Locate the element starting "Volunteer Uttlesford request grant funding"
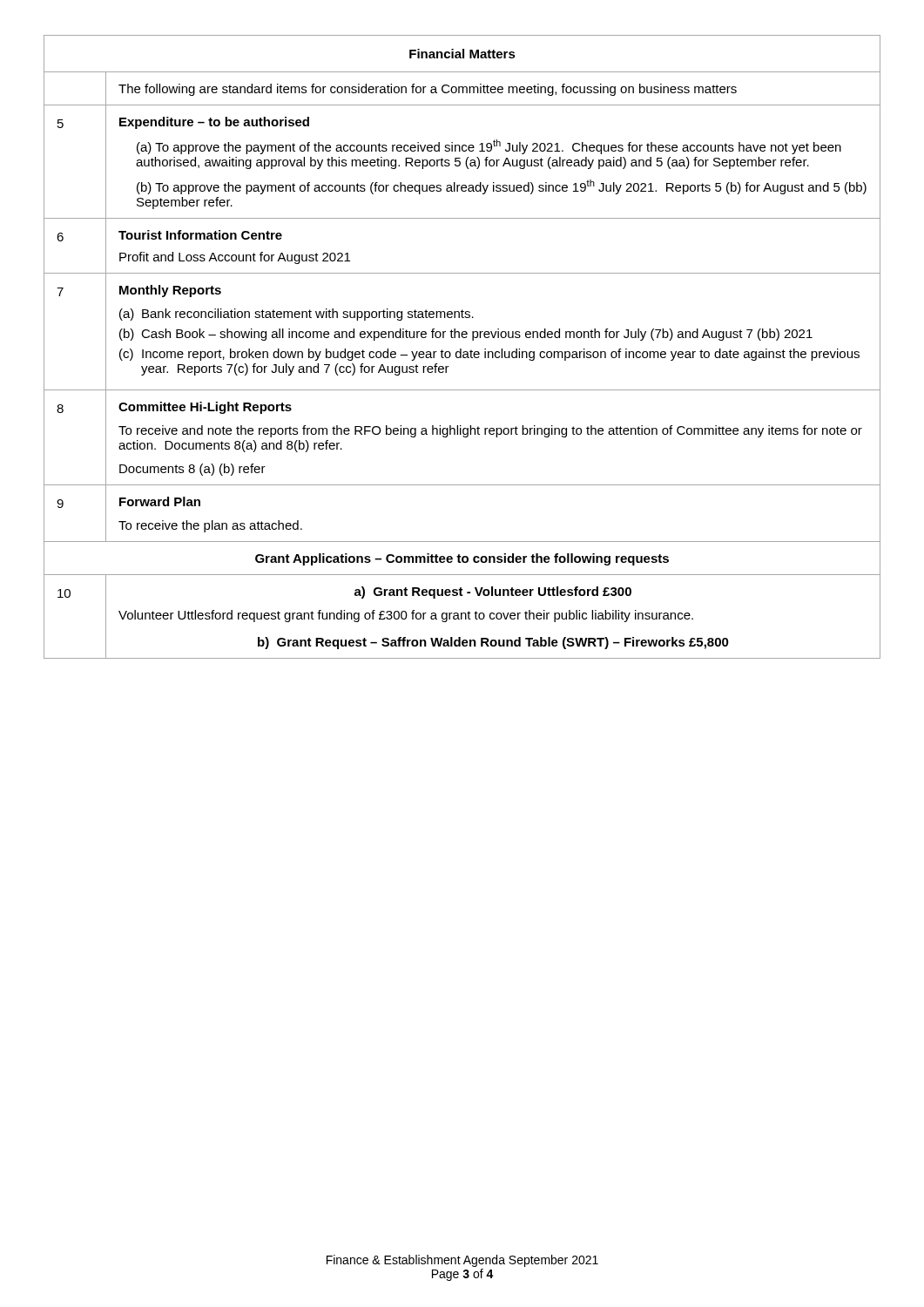This screenshot has height=1307, width=924. 406,615
